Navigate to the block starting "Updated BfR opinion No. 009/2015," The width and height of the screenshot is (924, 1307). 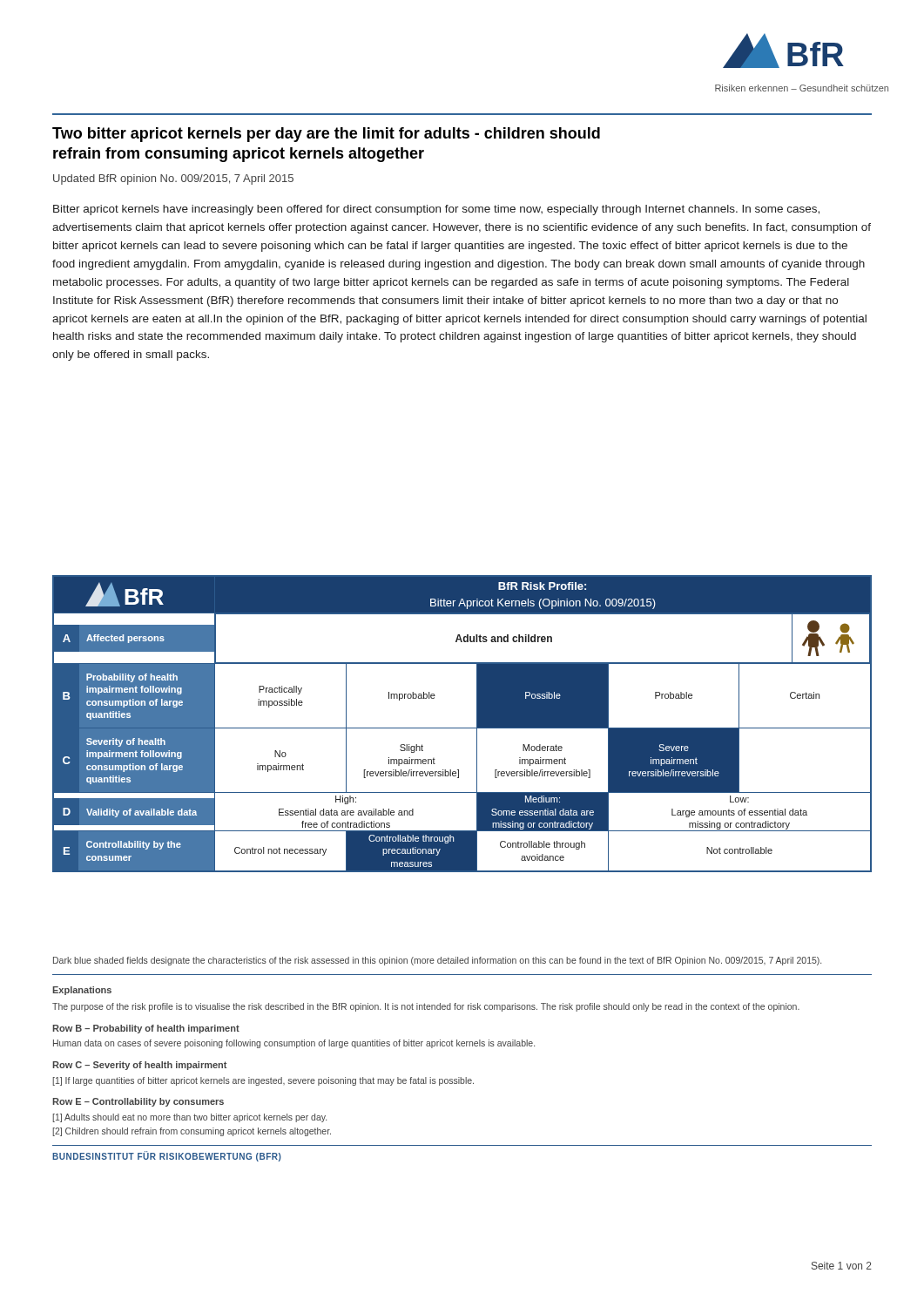click(173, 178)
